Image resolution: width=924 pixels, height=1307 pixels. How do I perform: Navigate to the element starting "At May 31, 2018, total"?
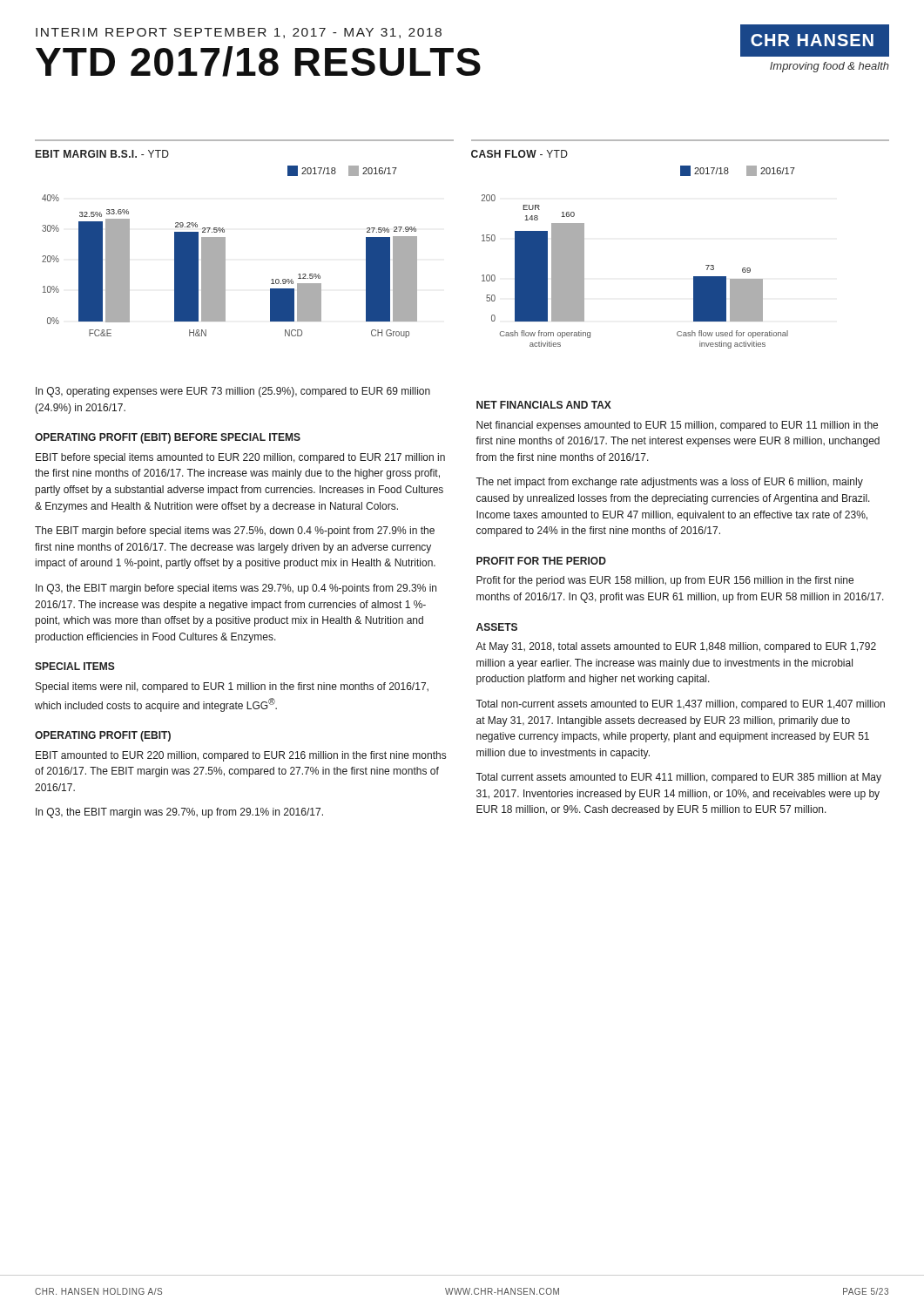[x=683, y=729]
